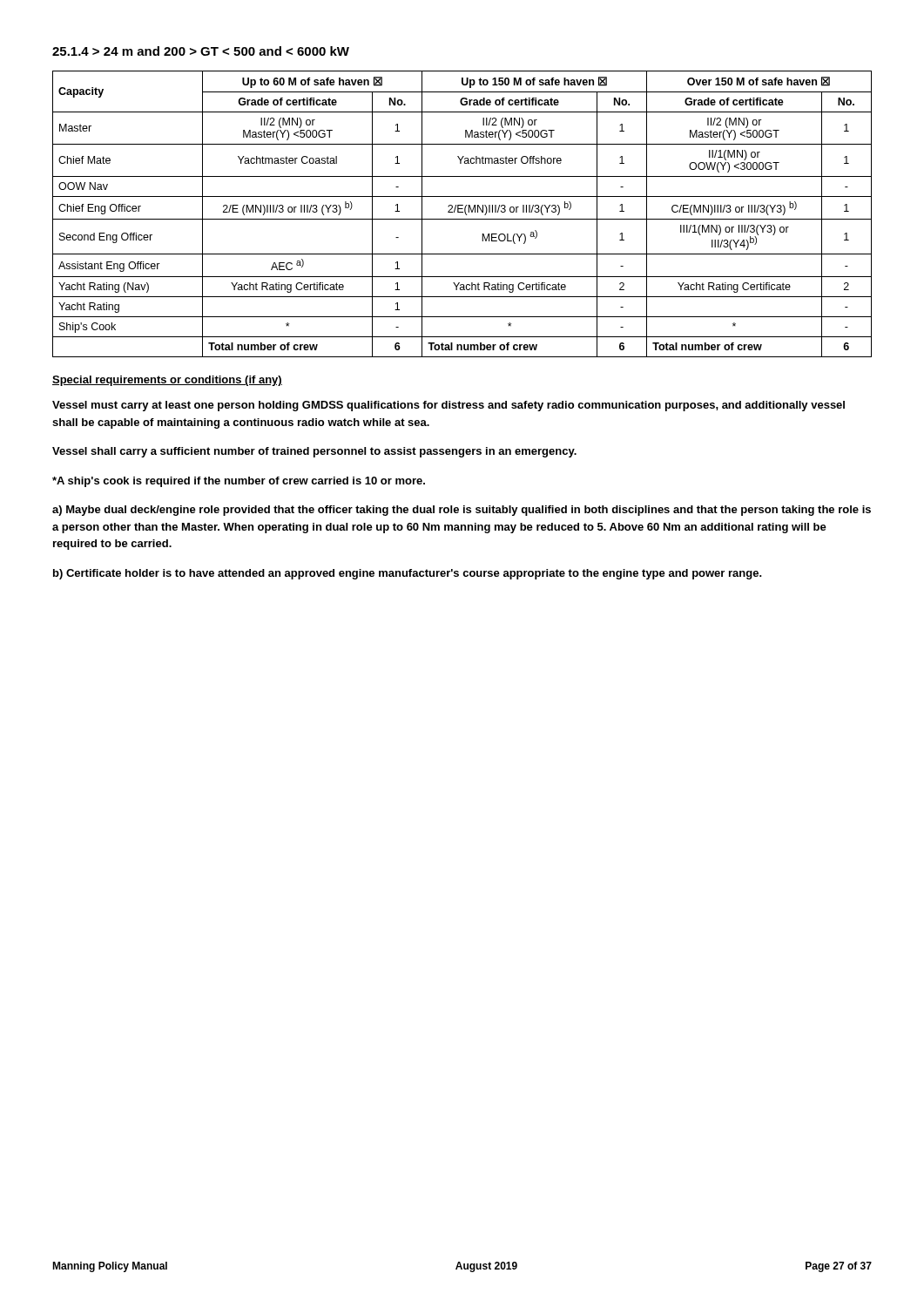The image size is (924, 1307).
Task: Select the section header containing "Special requirements or conditions"
Action: [x=167, y=380]
